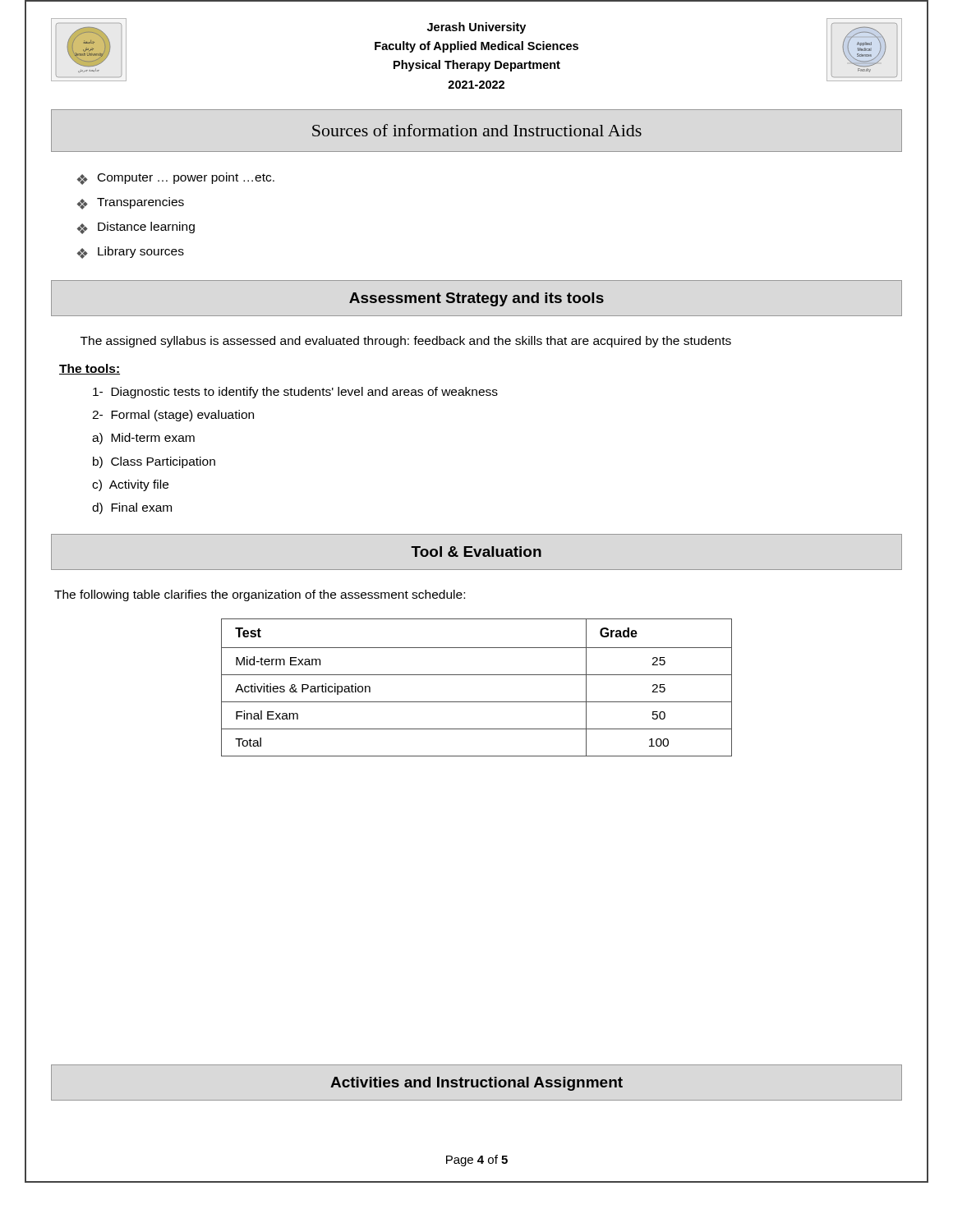This screenshot has width=953, height=1232.
Task: Where does it say "❖ Transparencies"?
Action: pyautogui.click(x=130, y=205)
